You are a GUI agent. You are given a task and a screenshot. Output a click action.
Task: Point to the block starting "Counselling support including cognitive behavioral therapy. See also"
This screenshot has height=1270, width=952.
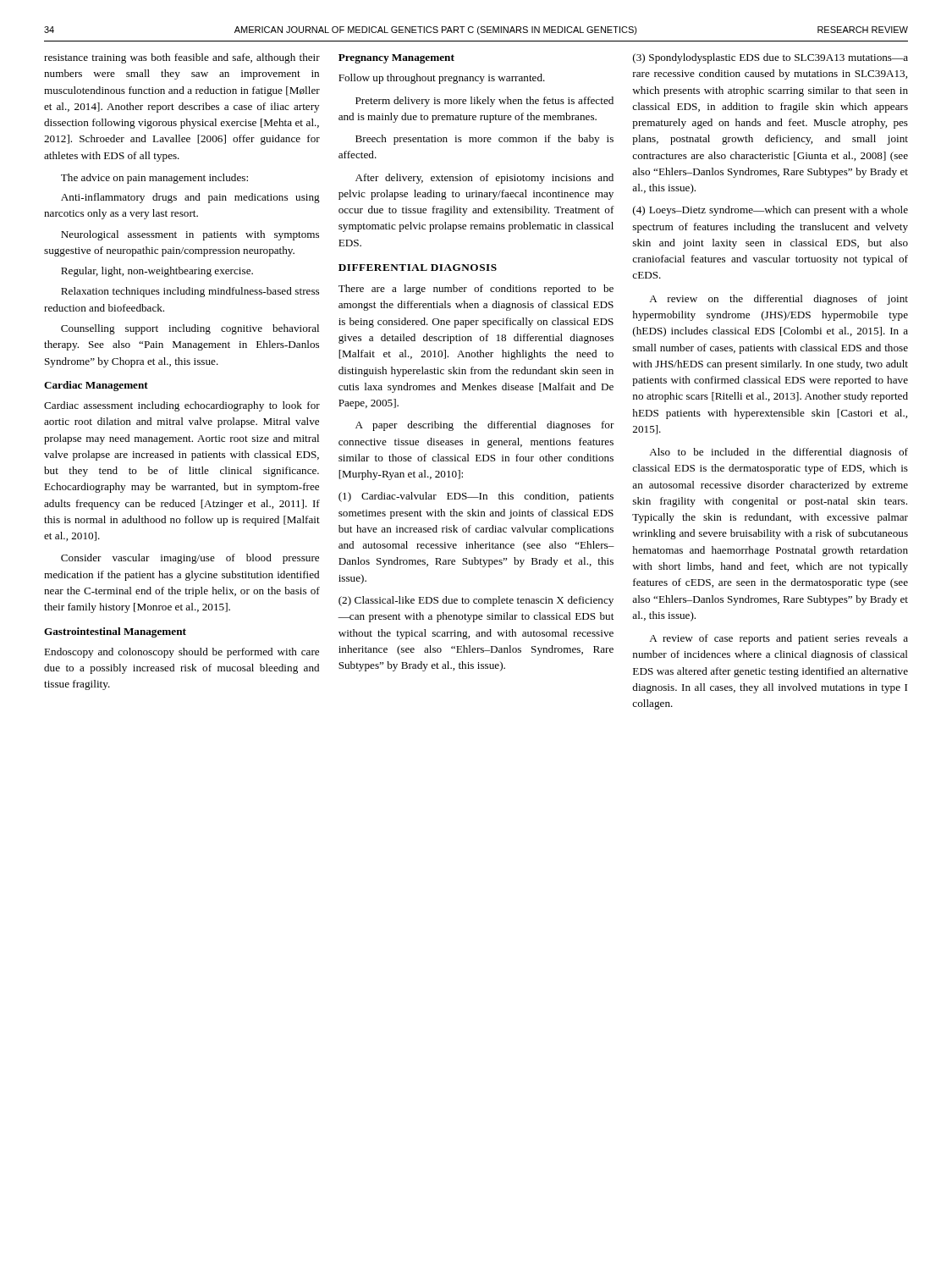182,344
